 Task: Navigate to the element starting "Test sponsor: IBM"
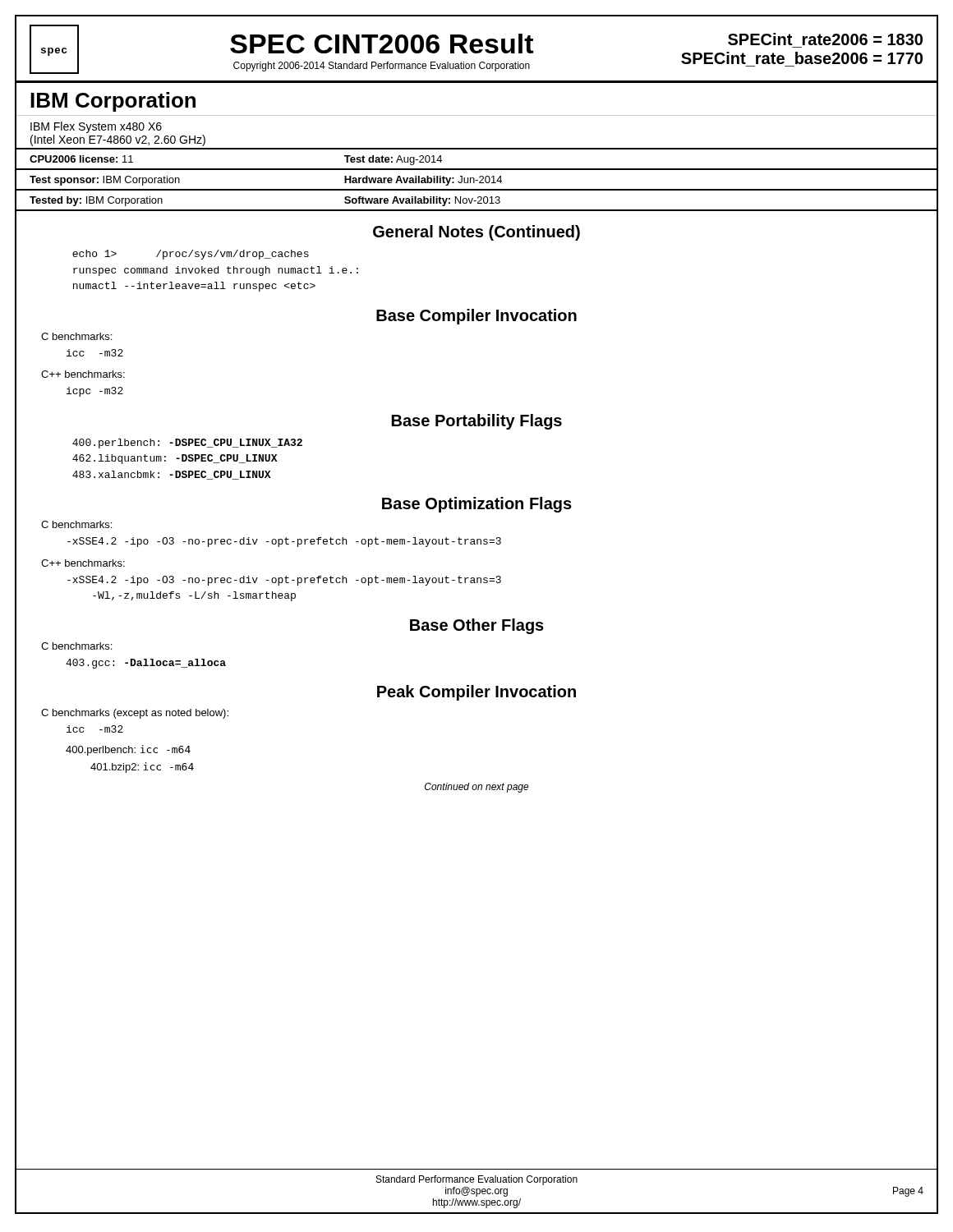(105, 180)
